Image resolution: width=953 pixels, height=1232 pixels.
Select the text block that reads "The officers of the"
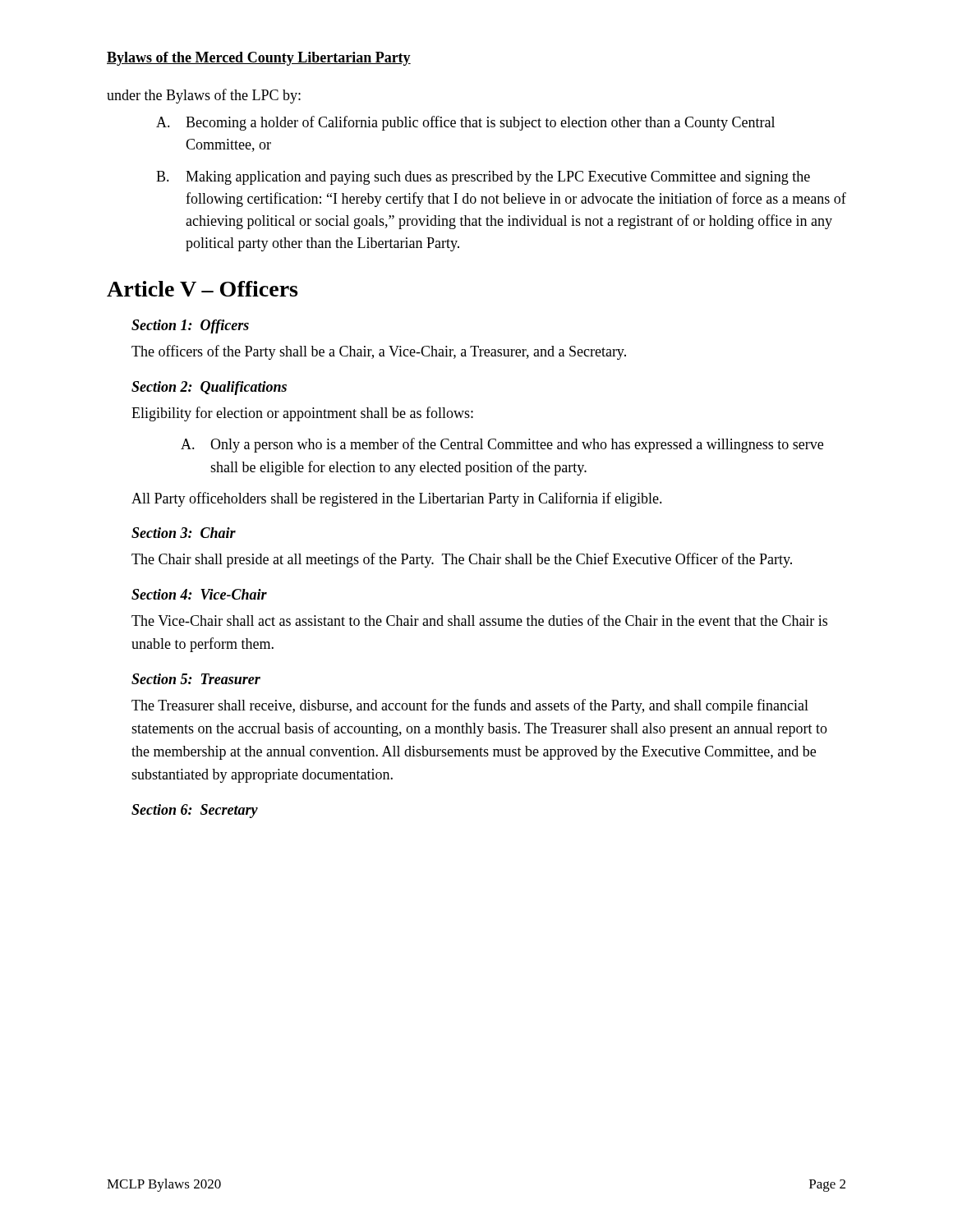pyautogui.click(x=379, y=352)
